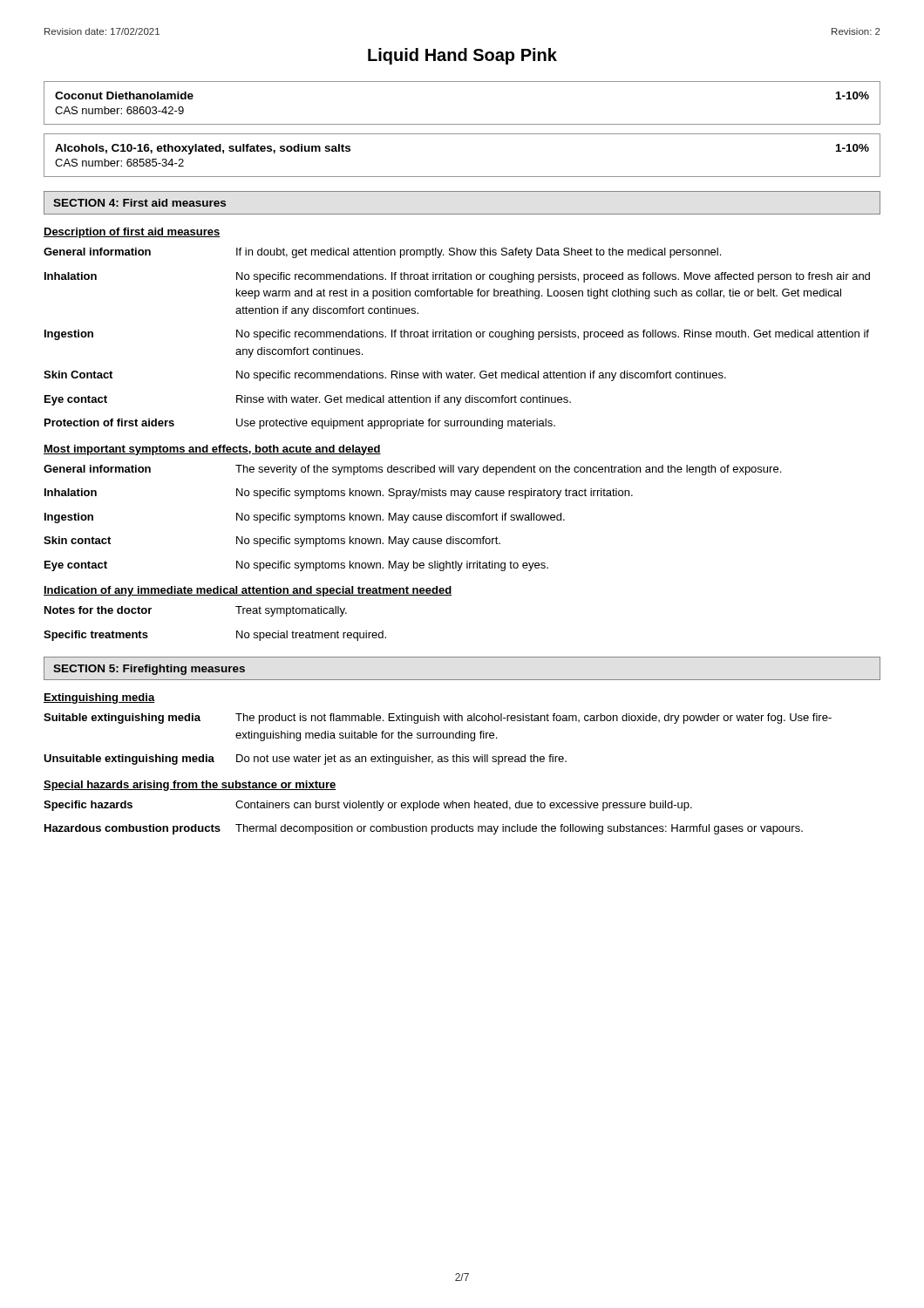
Task: Where is the passage that starts "General information If in doubt, get medical"?
Action: (462, 252)
